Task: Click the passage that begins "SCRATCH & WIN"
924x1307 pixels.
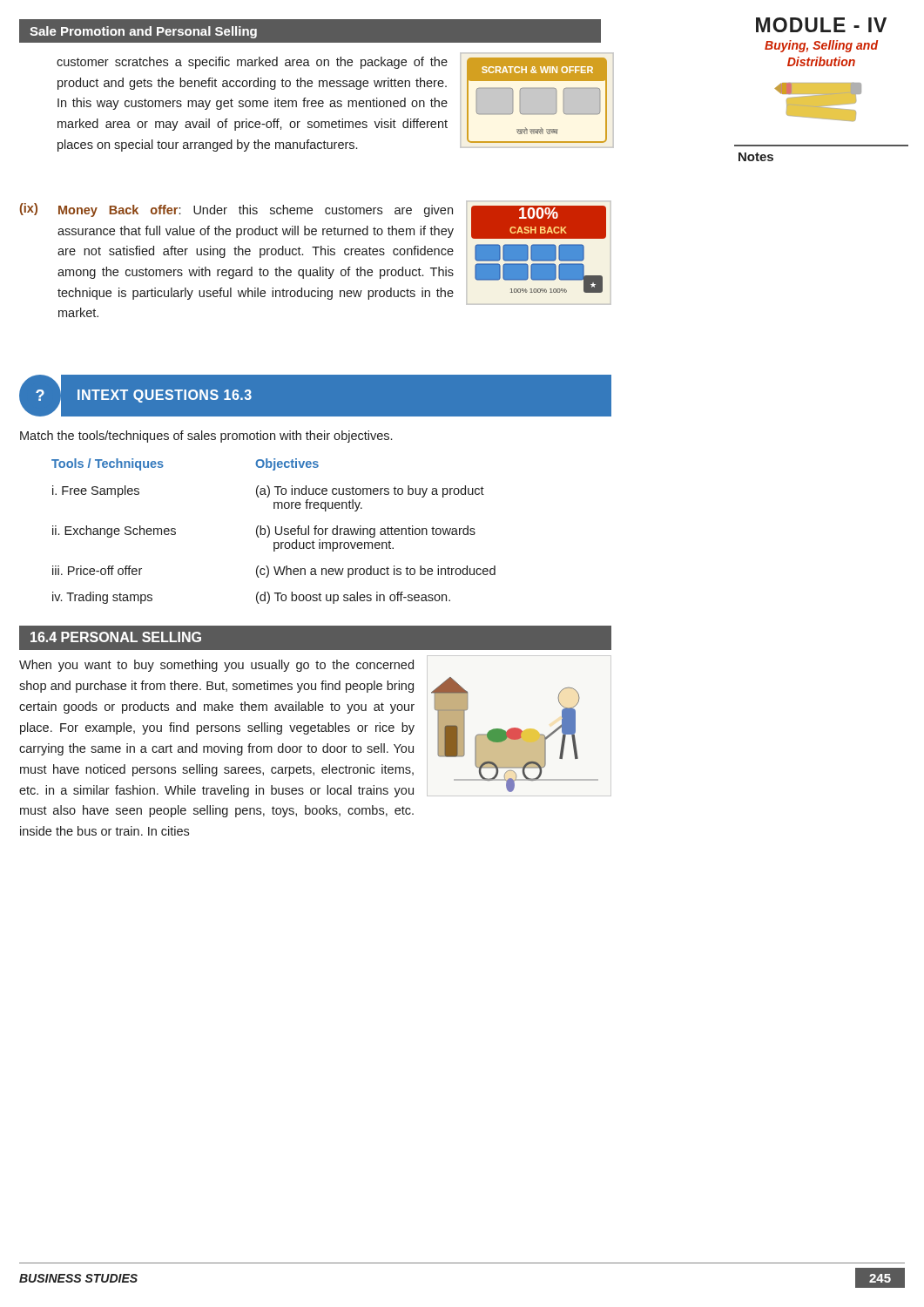Action: tap(335, 104)
